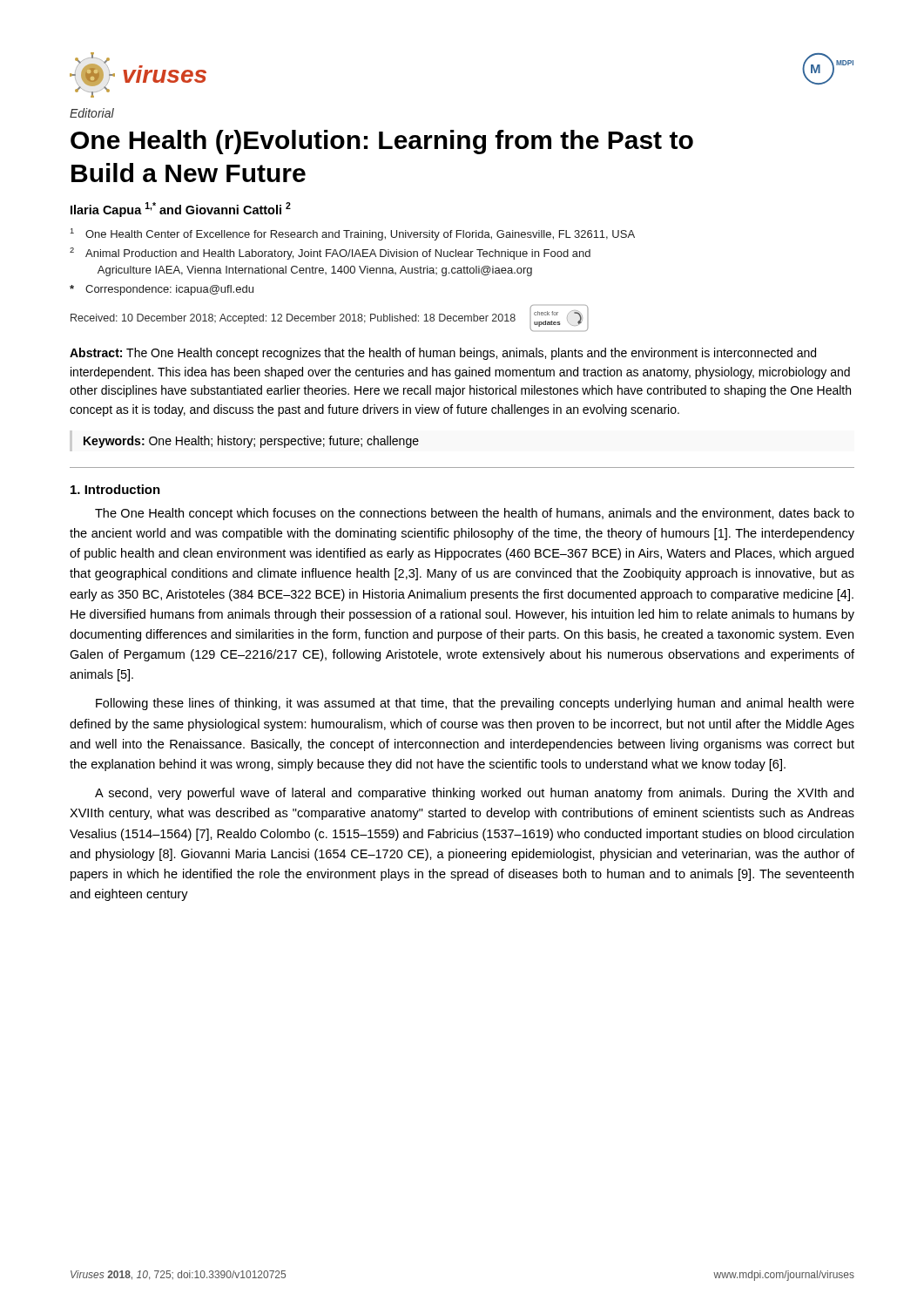This screenshot has height=1307, width=924.
Task: Locate the text block with the text "Ilaria Capua 1,* and"
Action: tap(180, 210)
